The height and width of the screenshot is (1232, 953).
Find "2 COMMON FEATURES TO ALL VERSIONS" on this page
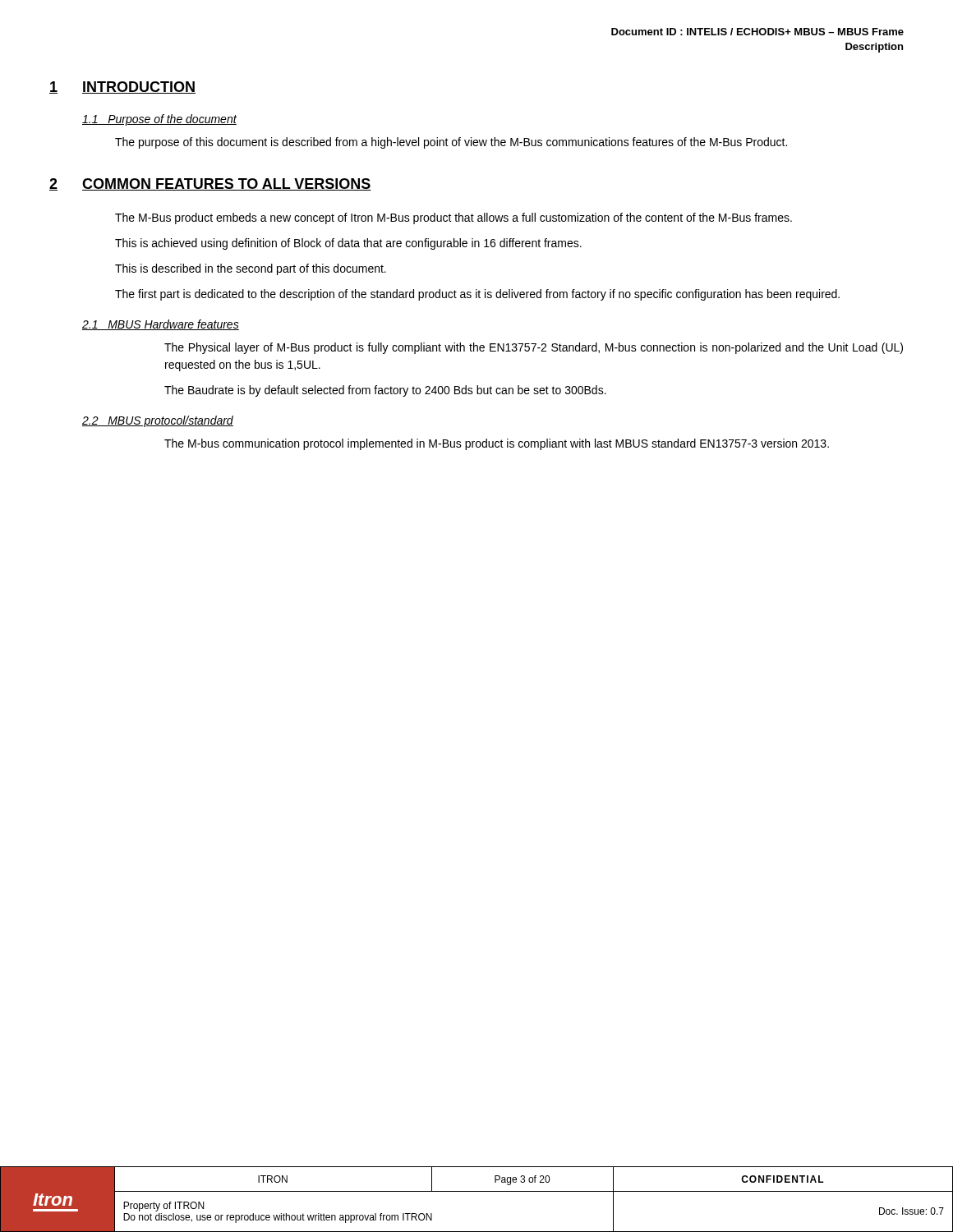[x=210, y=184]
